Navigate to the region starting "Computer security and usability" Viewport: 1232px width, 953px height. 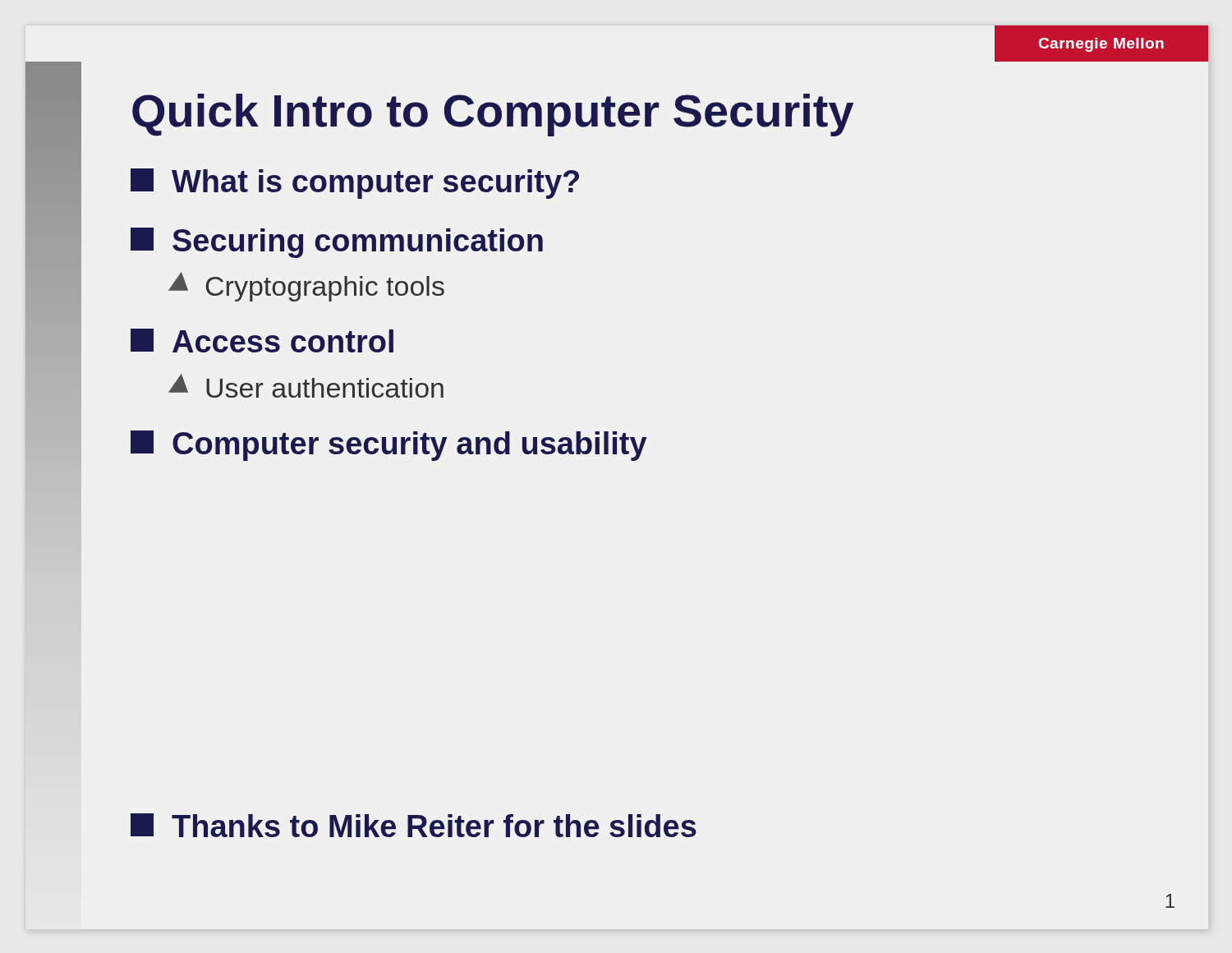[389, 444]
